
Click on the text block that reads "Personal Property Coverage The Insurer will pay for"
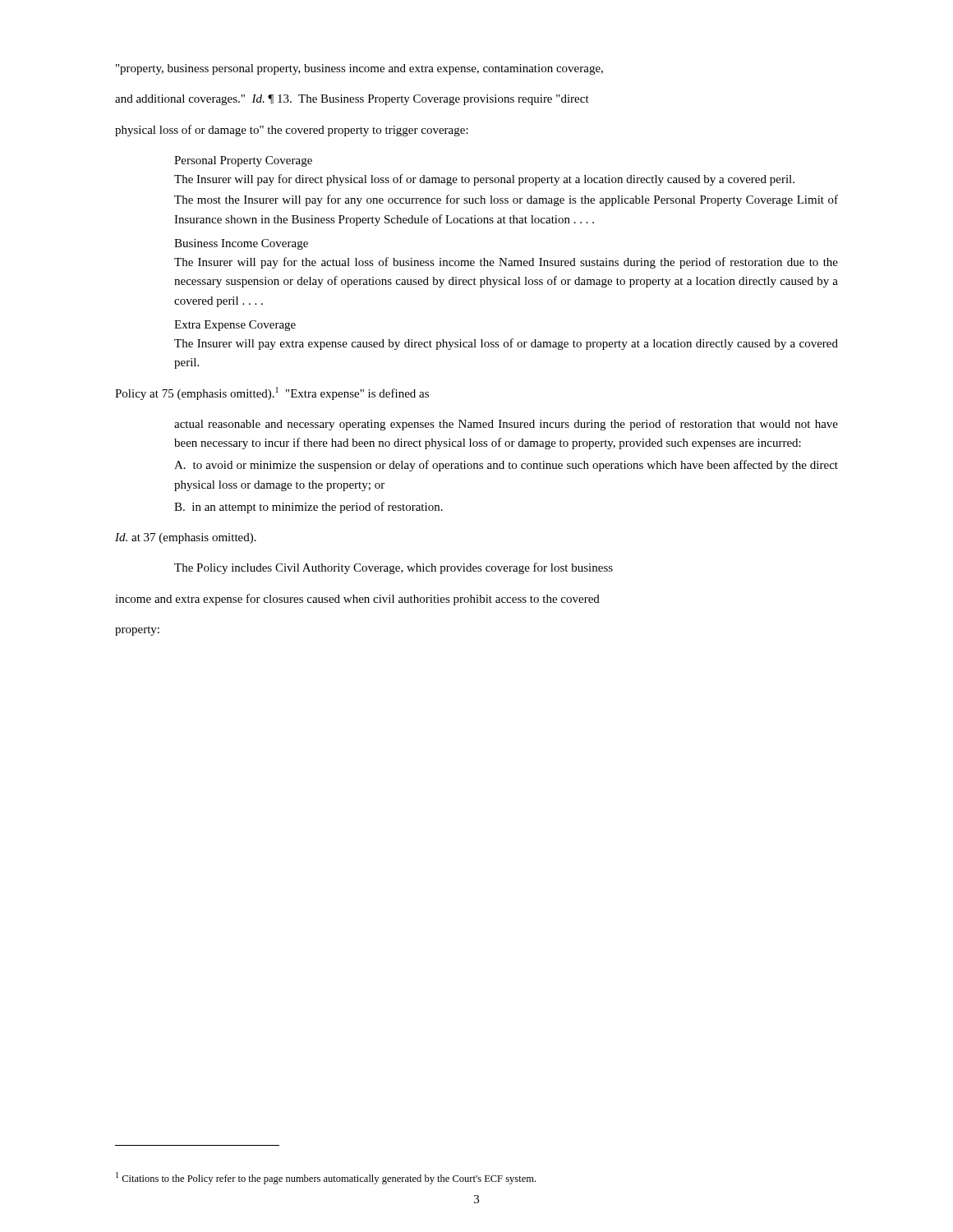[x=506, y=262]
